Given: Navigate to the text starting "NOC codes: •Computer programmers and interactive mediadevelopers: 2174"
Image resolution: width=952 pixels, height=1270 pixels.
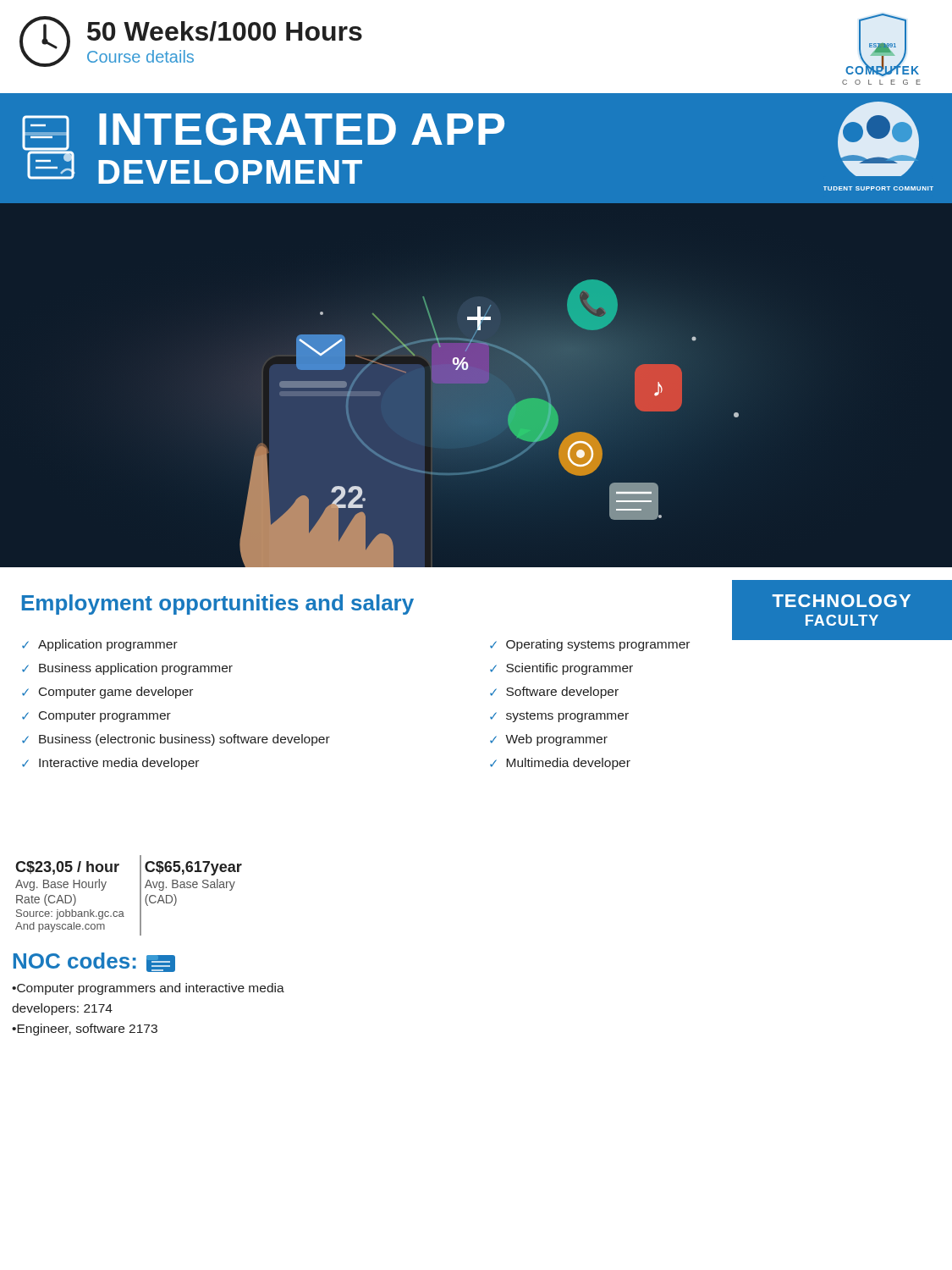Looking at the screenshot, I should point(94,962).
